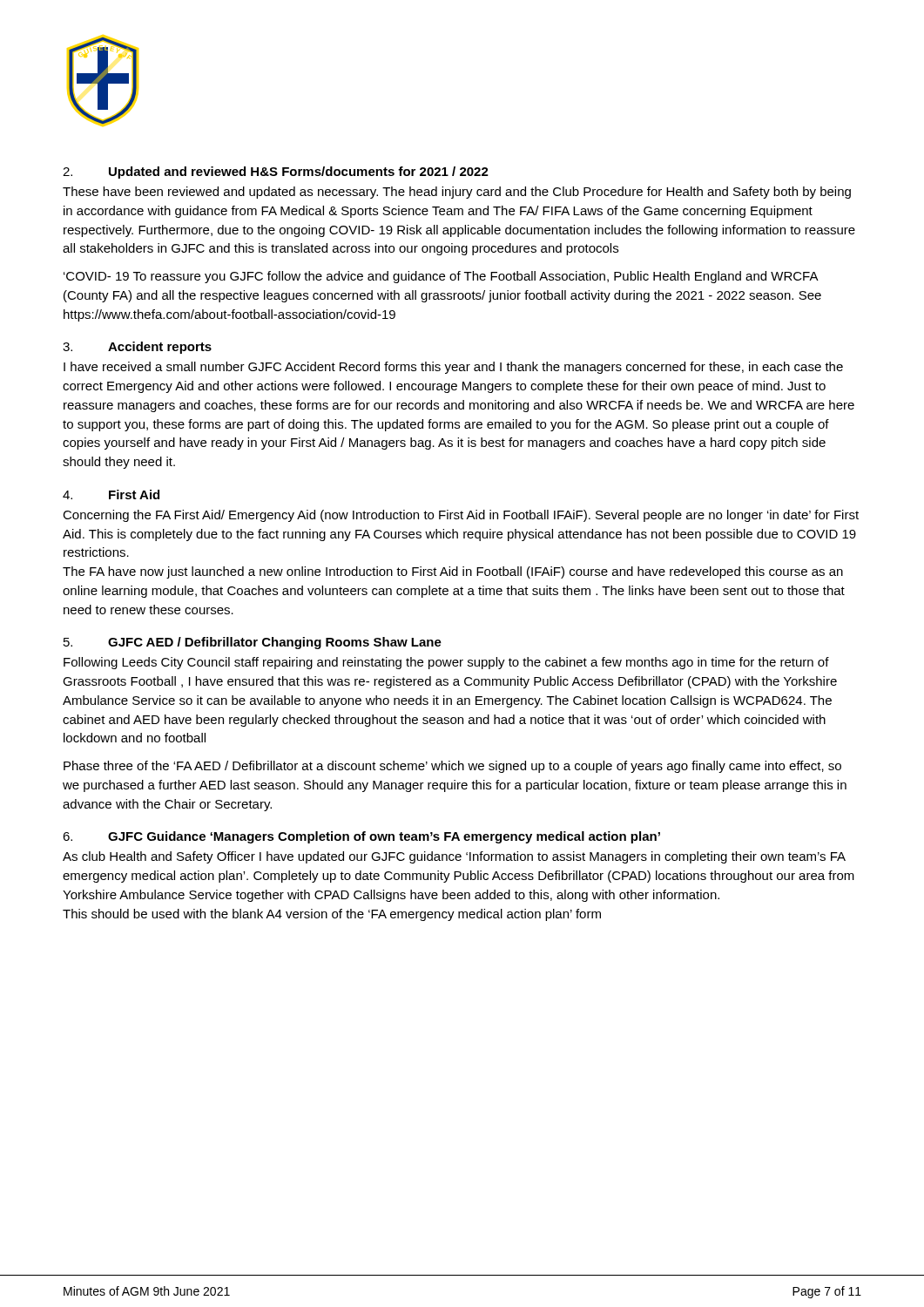Find the logo
This screenshot has width=924, height=1307.
point(103,81)
